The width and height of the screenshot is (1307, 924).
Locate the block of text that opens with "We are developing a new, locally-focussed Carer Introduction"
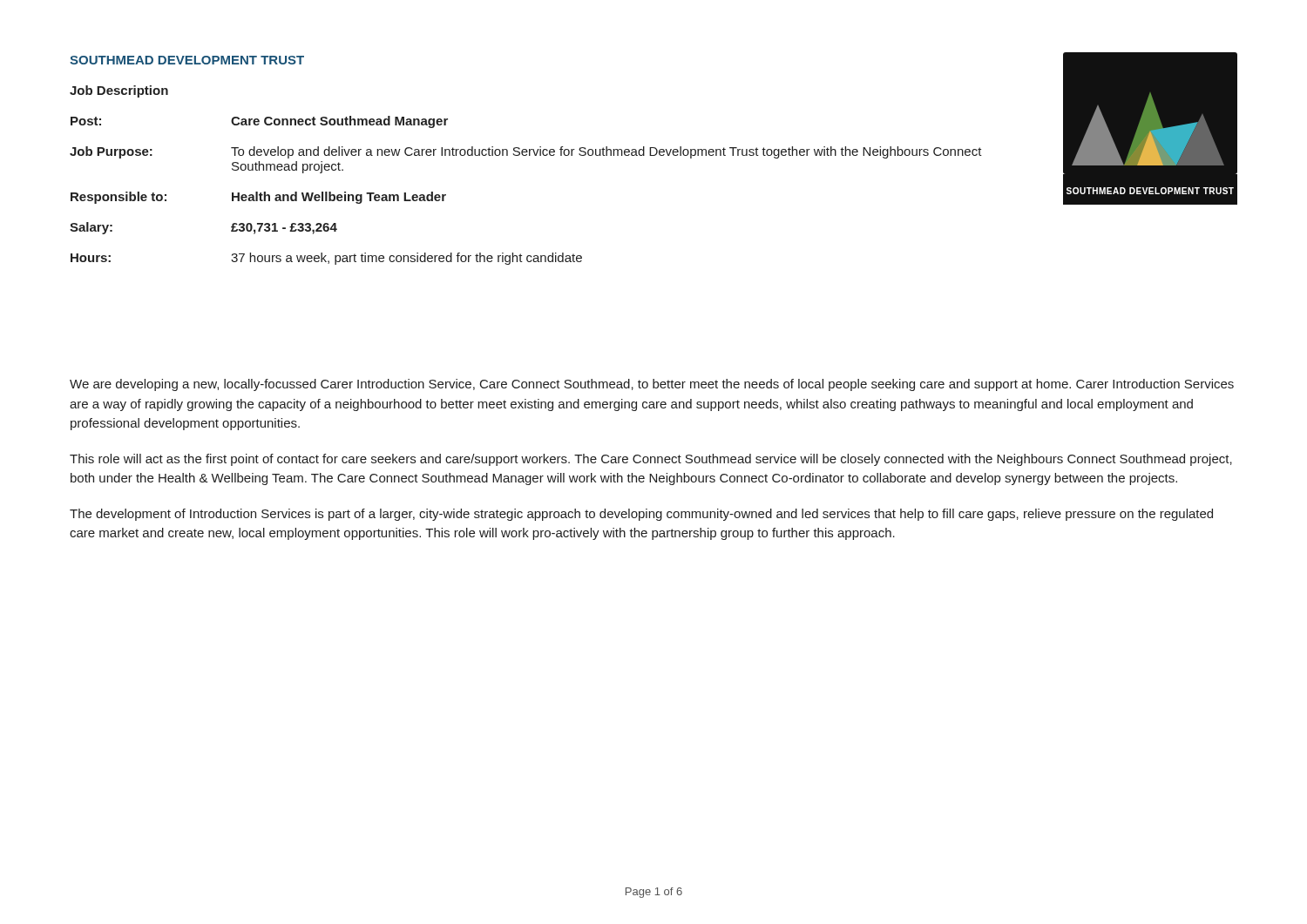(x=652, y=403)
